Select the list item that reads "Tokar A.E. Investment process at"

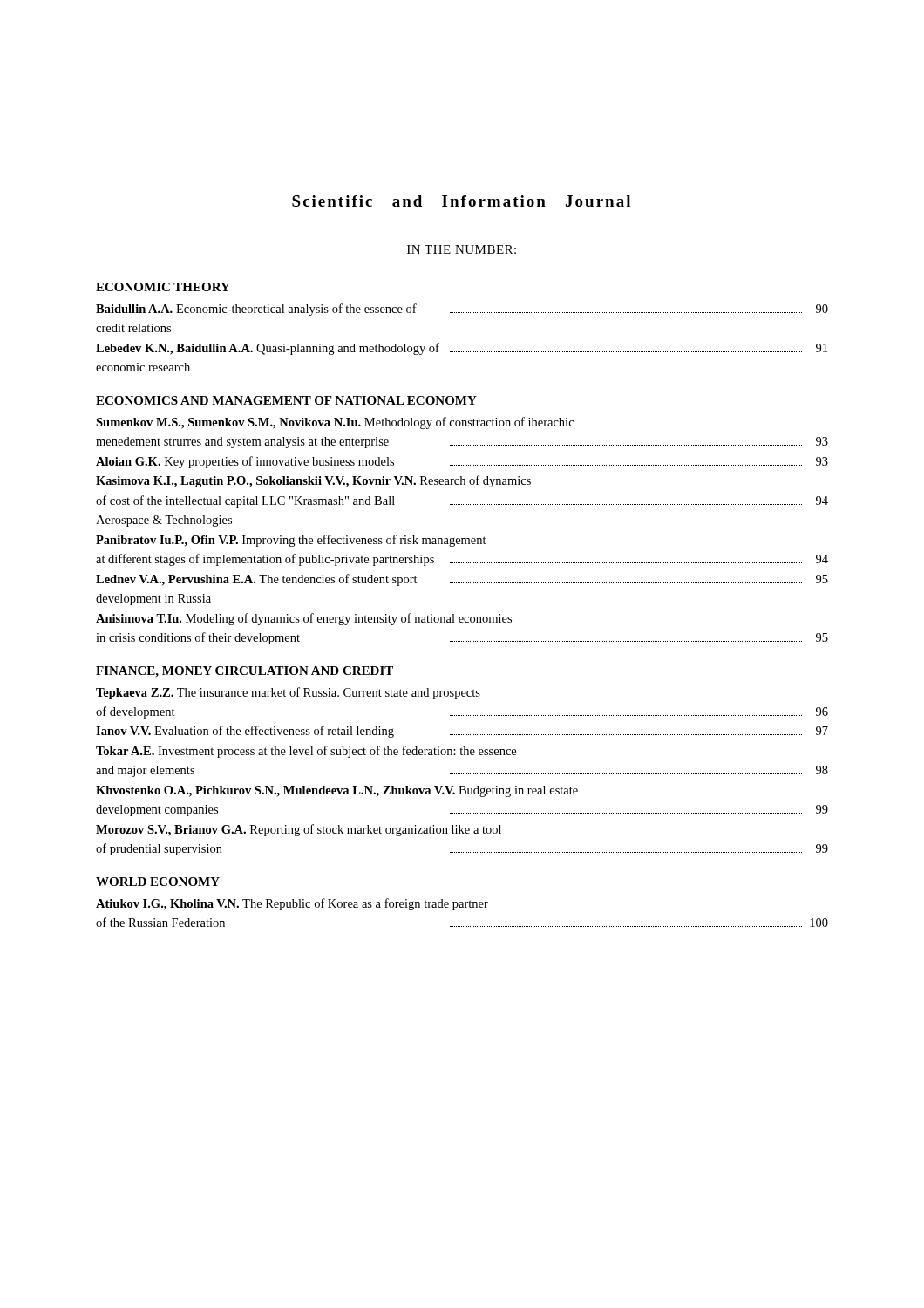coord(462,761)
